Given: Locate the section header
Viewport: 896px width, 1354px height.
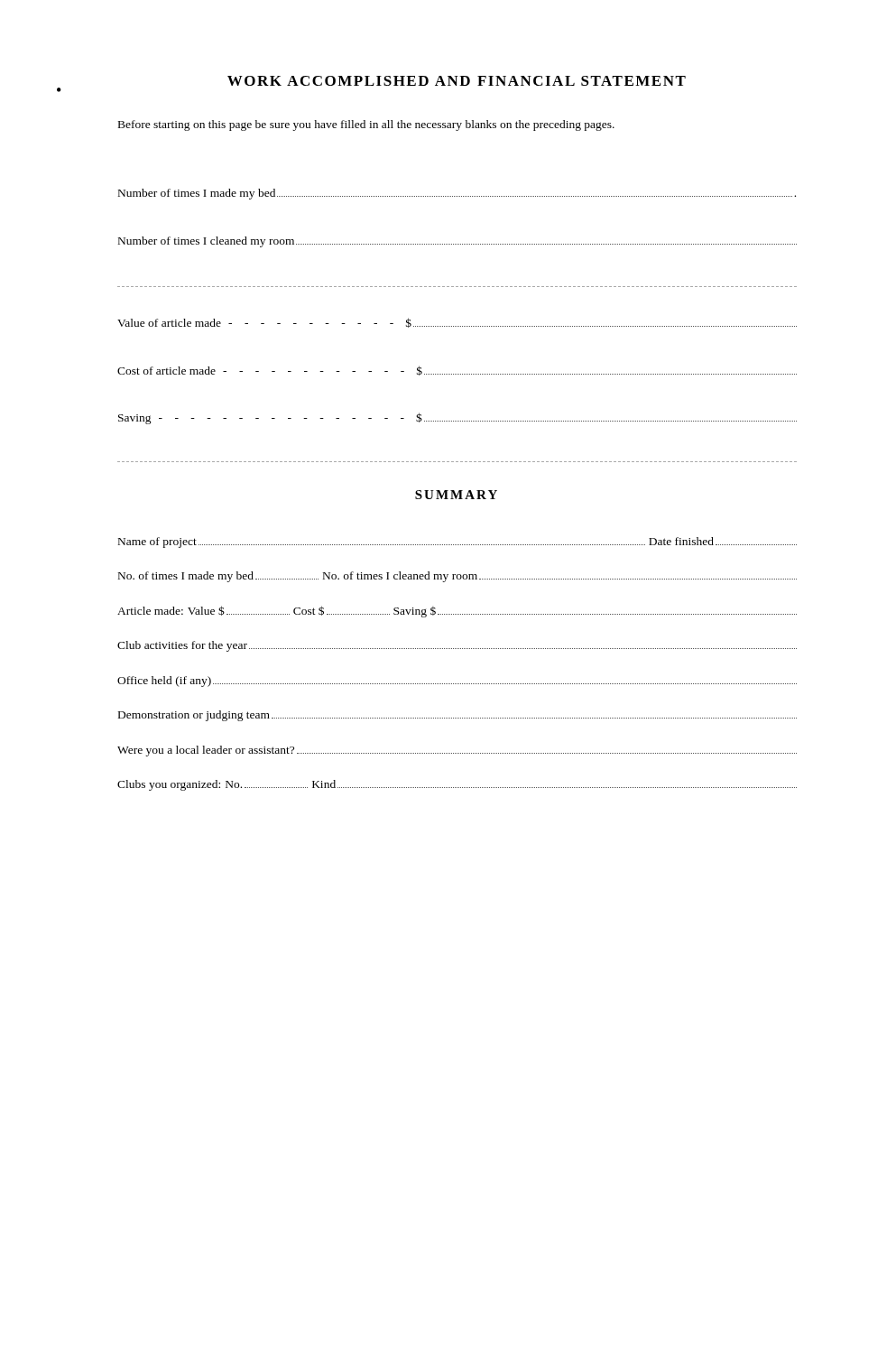Looking at the screenshot, I should click(457, 495).
